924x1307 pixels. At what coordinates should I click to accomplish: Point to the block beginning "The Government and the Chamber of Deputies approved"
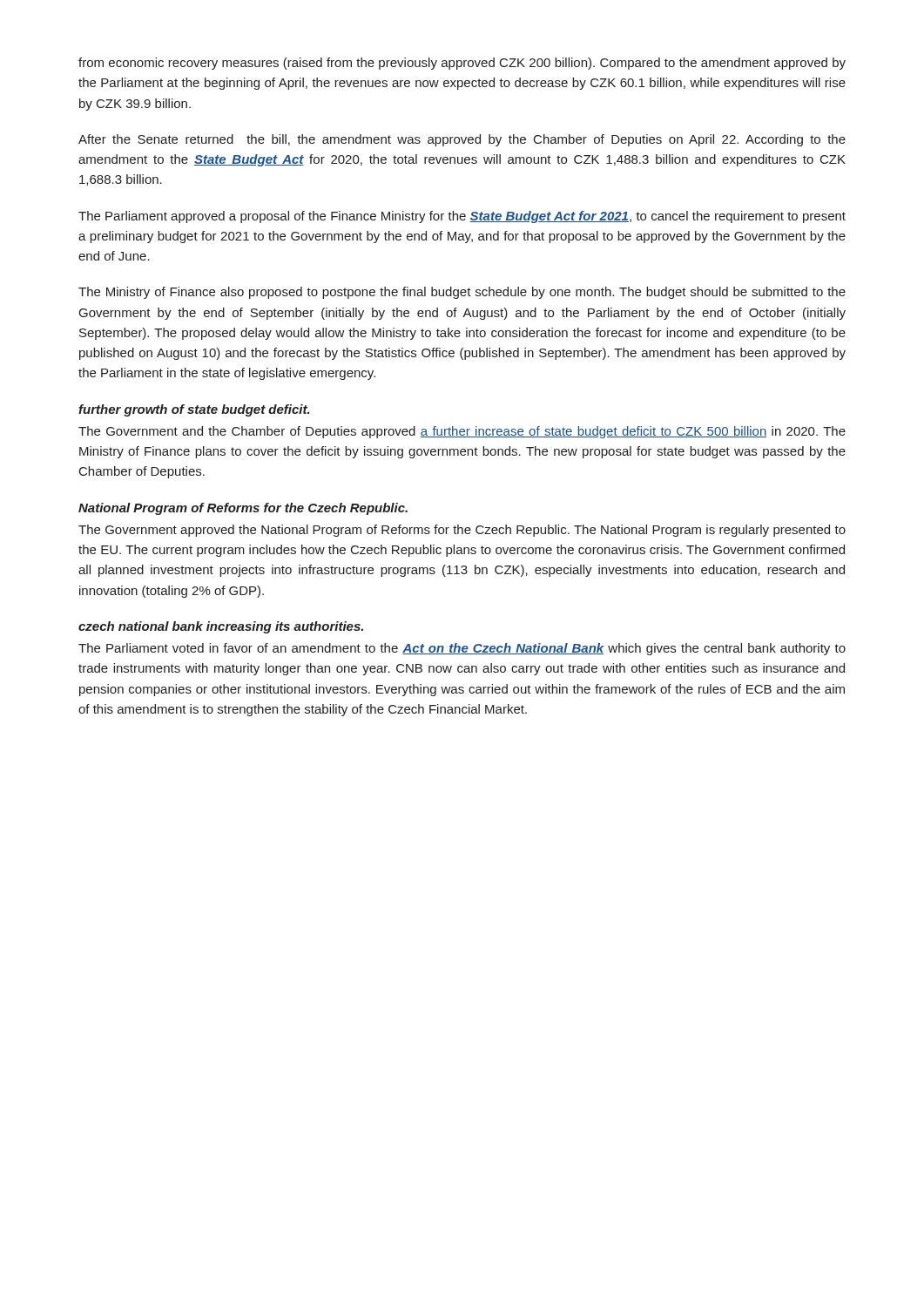(x=462, y=451)
